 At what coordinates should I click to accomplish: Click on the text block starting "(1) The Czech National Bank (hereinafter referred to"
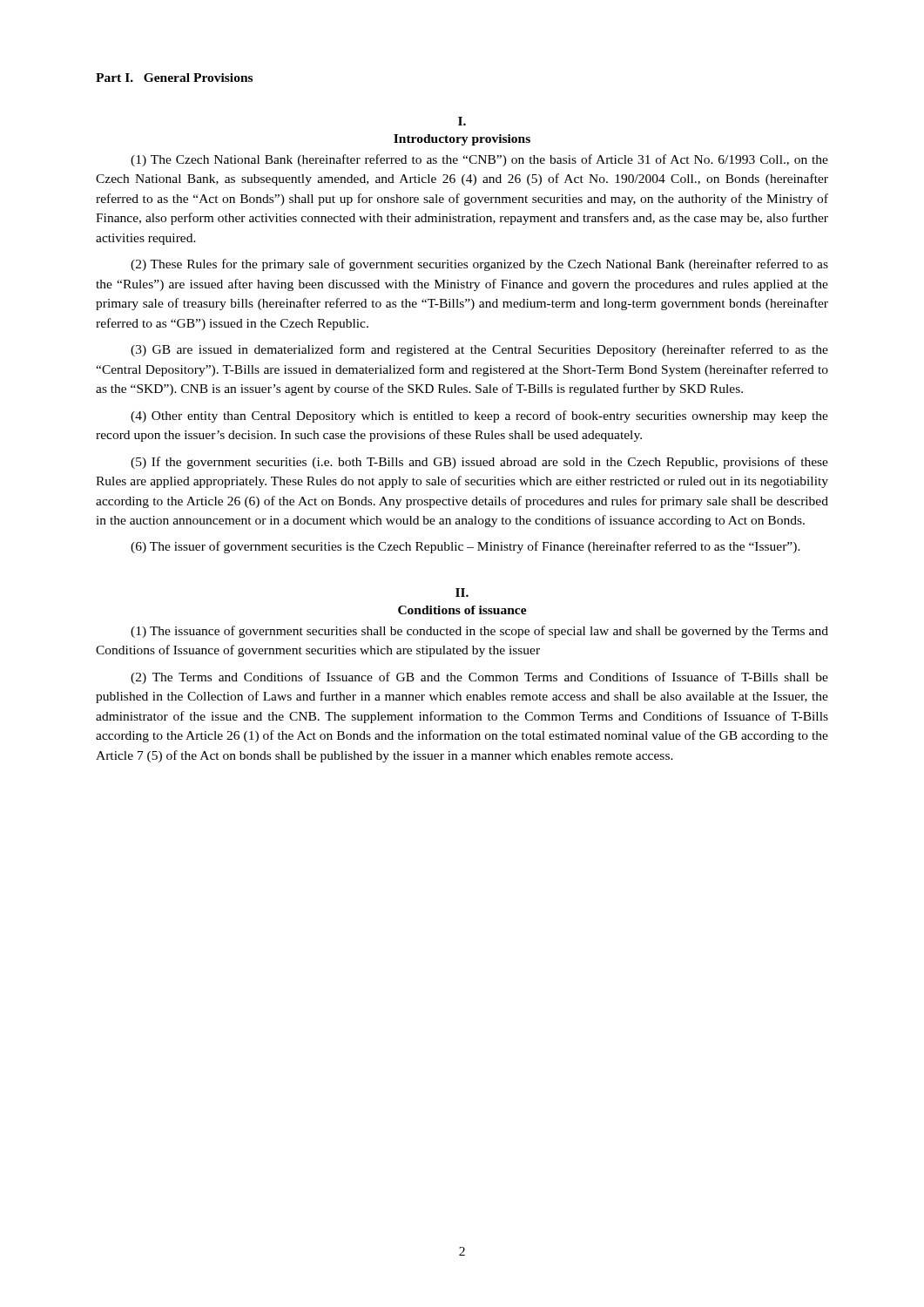462,198
